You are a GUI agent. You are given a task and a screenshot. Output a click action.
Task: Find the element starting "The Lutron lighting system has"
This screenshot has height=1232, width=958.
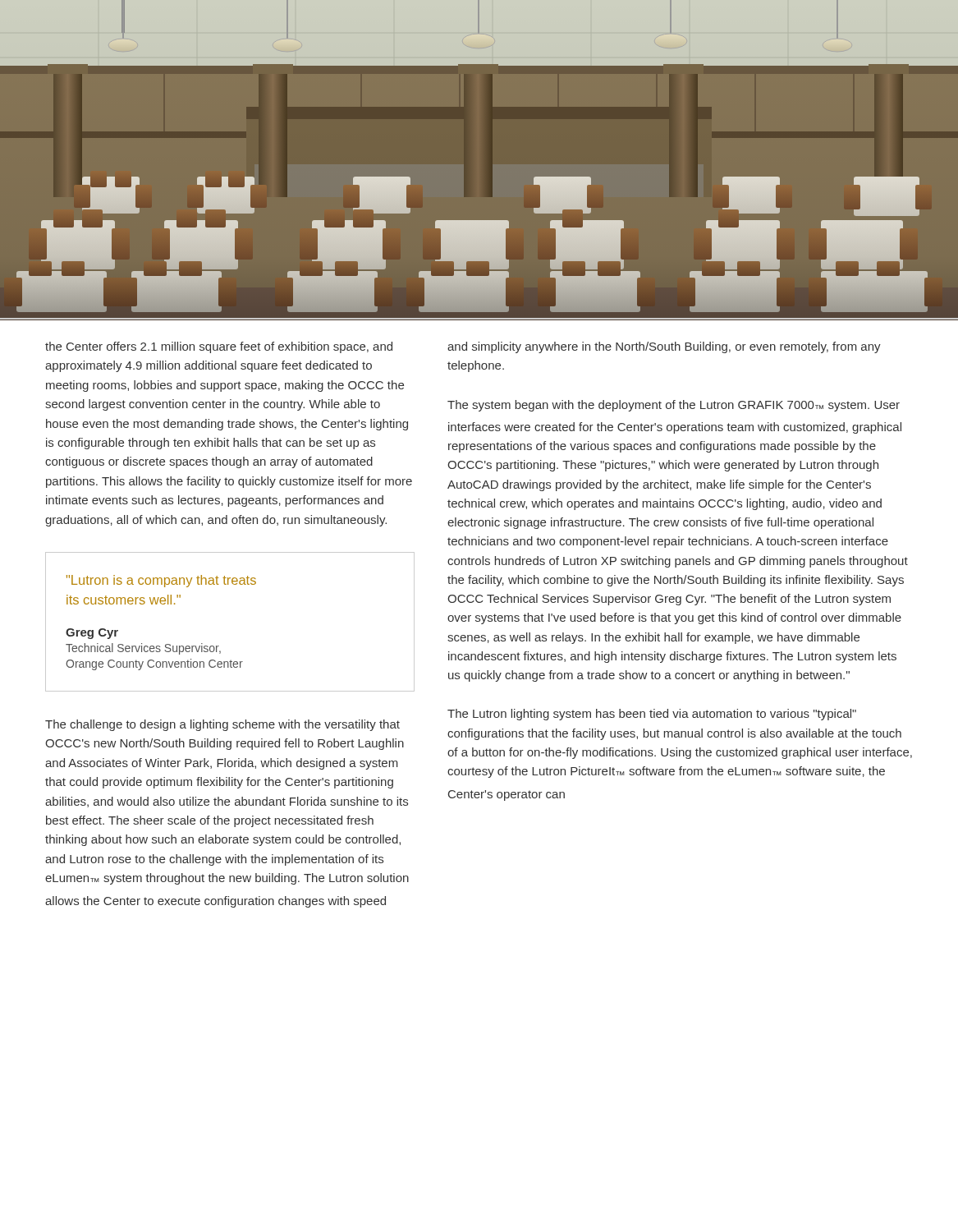pyautogui.click(x=680, y=754)
